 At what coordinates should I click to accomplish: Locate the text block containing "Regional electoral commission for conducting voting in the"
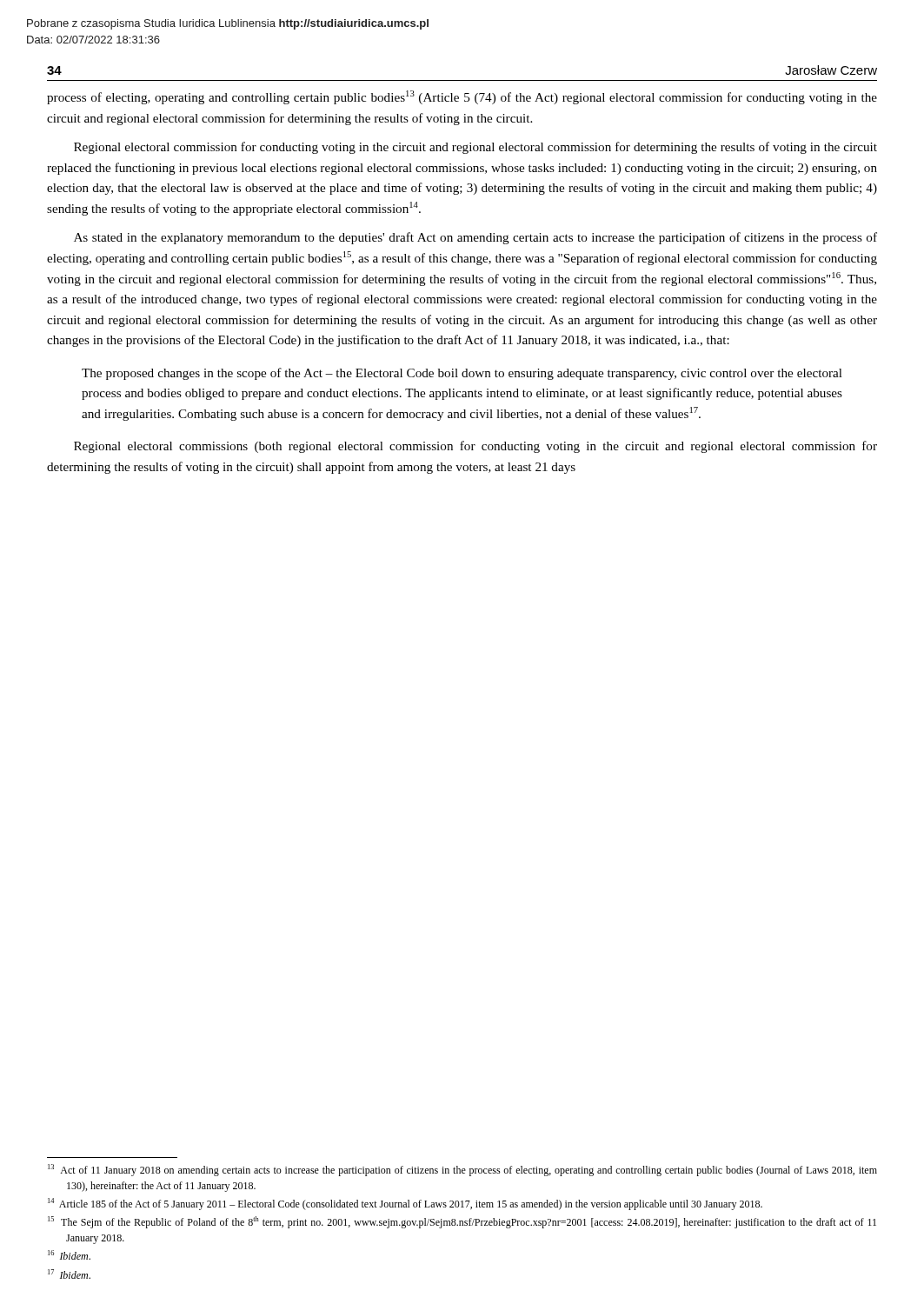point(462,178)
